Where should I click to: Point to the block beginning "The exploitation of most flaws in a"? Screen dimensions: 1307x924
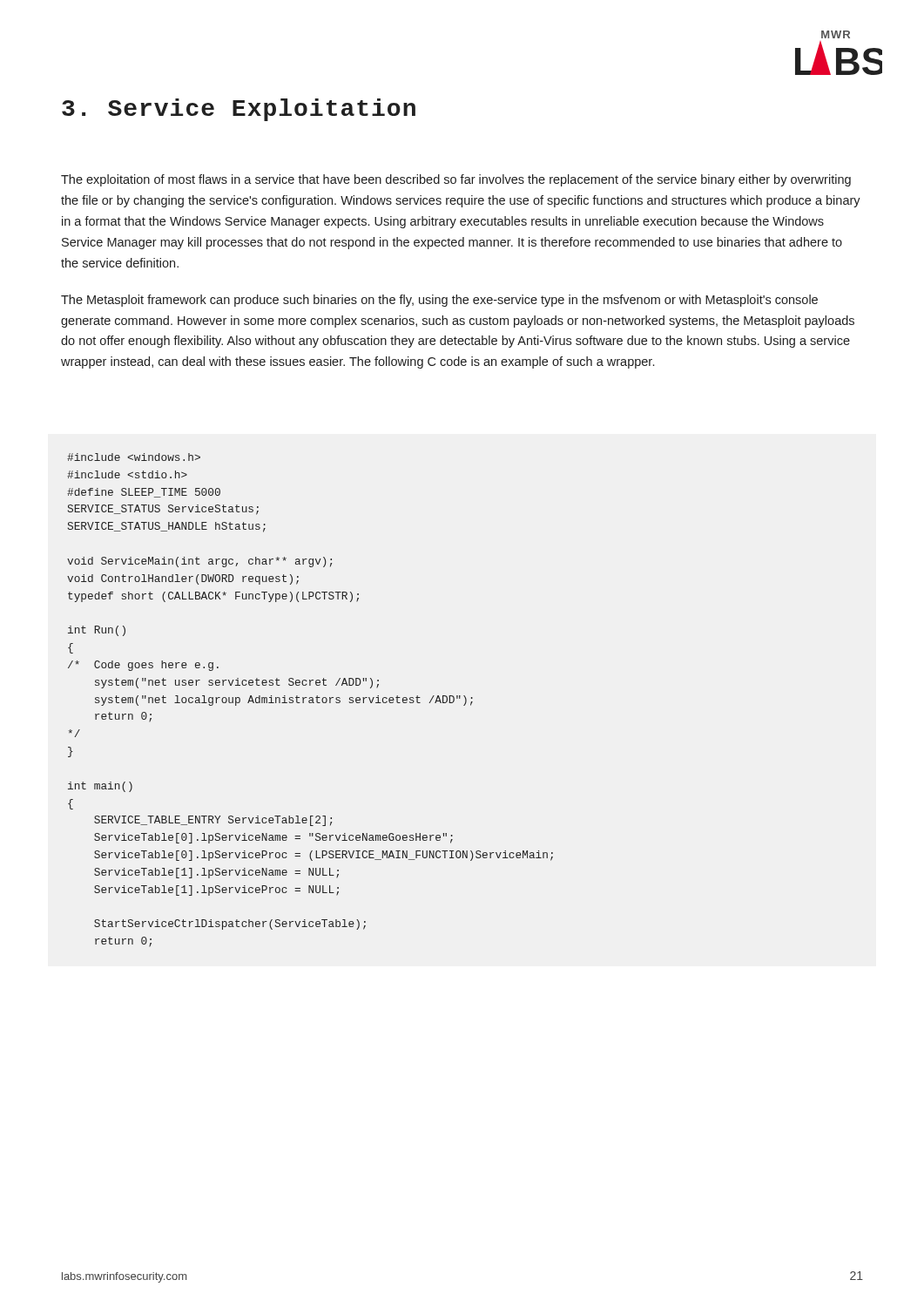[462, 222]
